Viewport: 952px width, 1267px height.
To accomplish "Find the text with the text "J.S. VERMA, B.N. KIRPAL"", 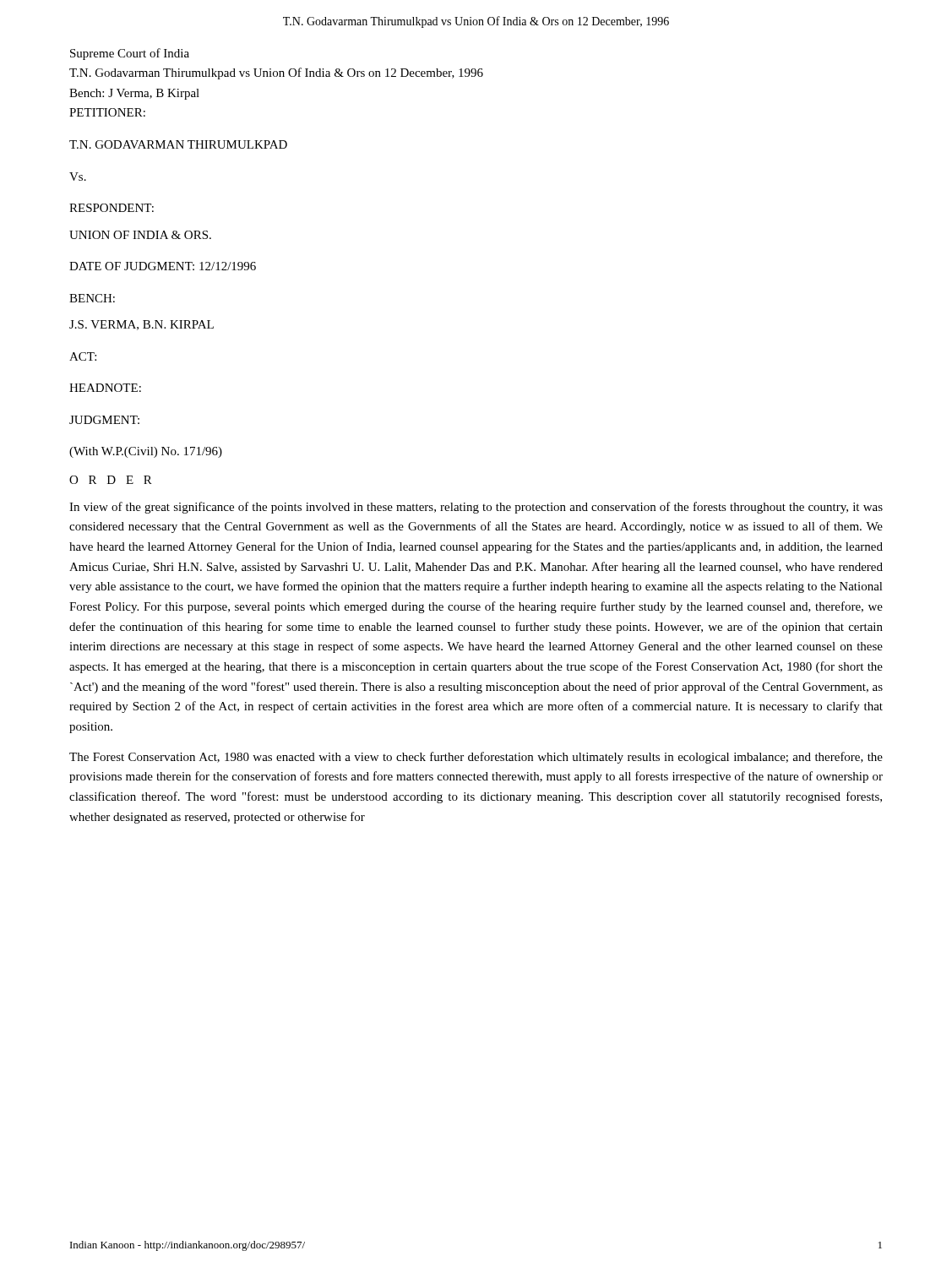I will tap(142, 324).
